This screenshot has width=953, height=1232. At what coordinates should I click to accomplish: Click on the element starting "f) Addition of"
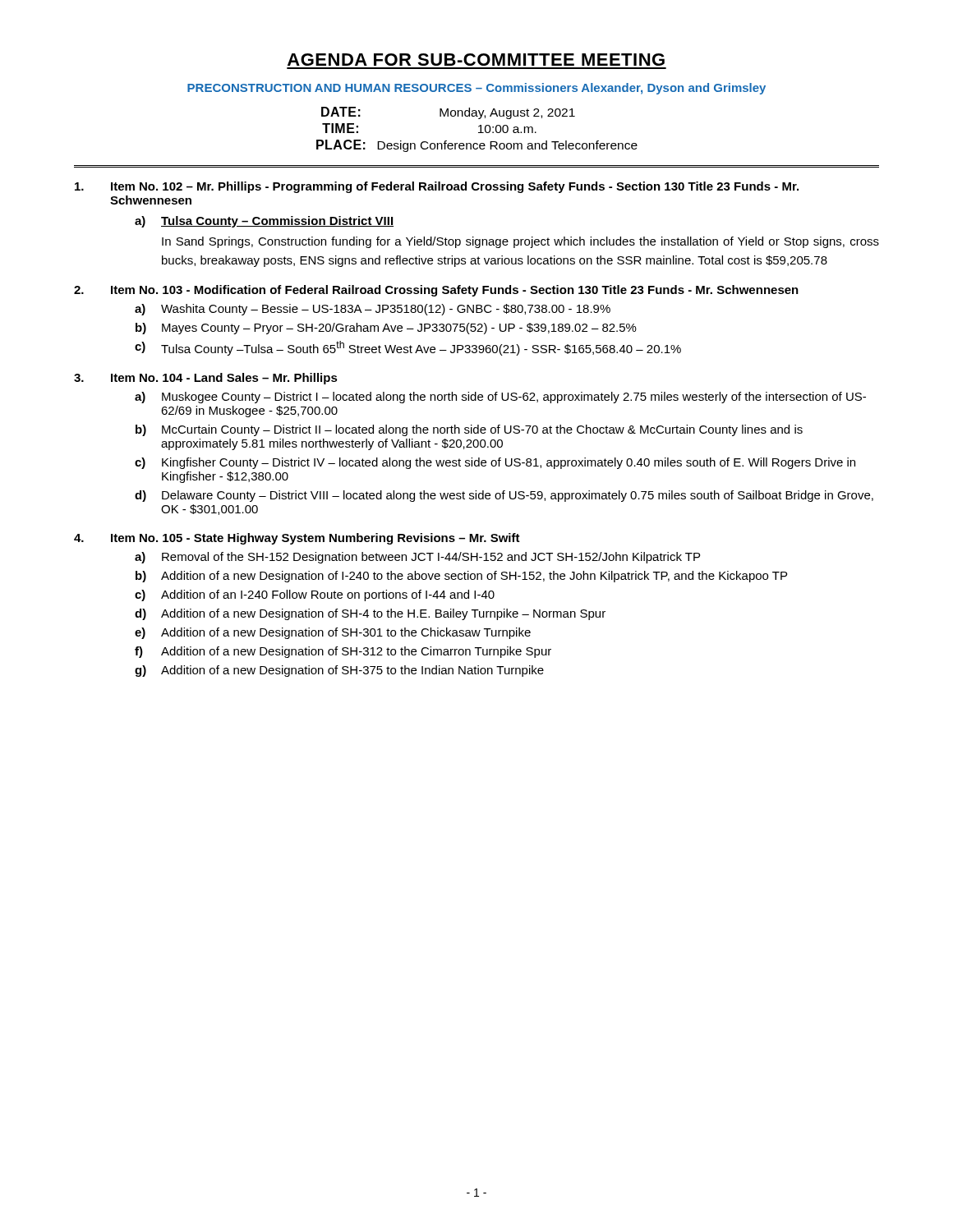[x=507, y=651]
